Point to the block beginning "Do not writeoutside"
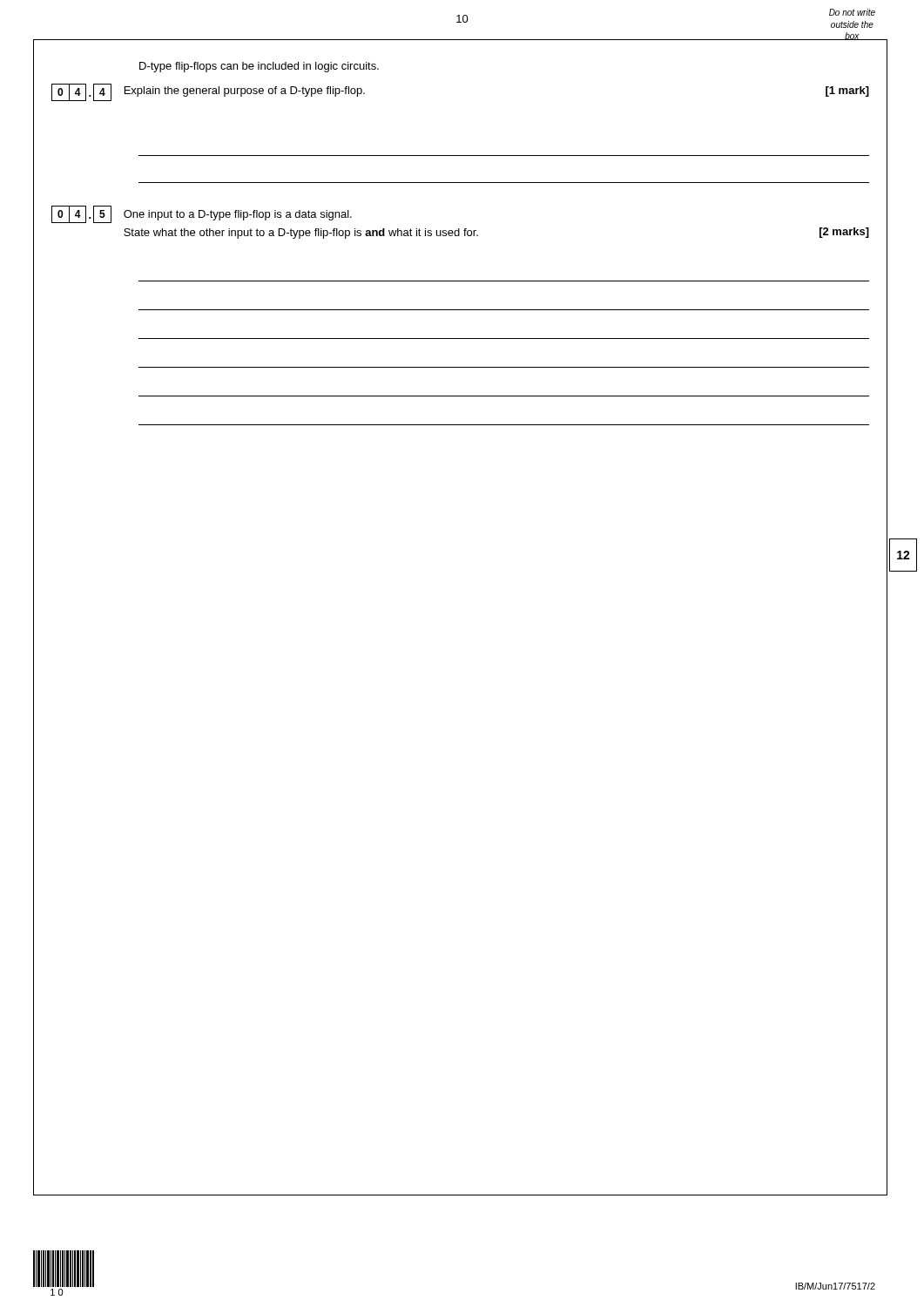This screenshot has width=924, height=1307. point(852,24)
